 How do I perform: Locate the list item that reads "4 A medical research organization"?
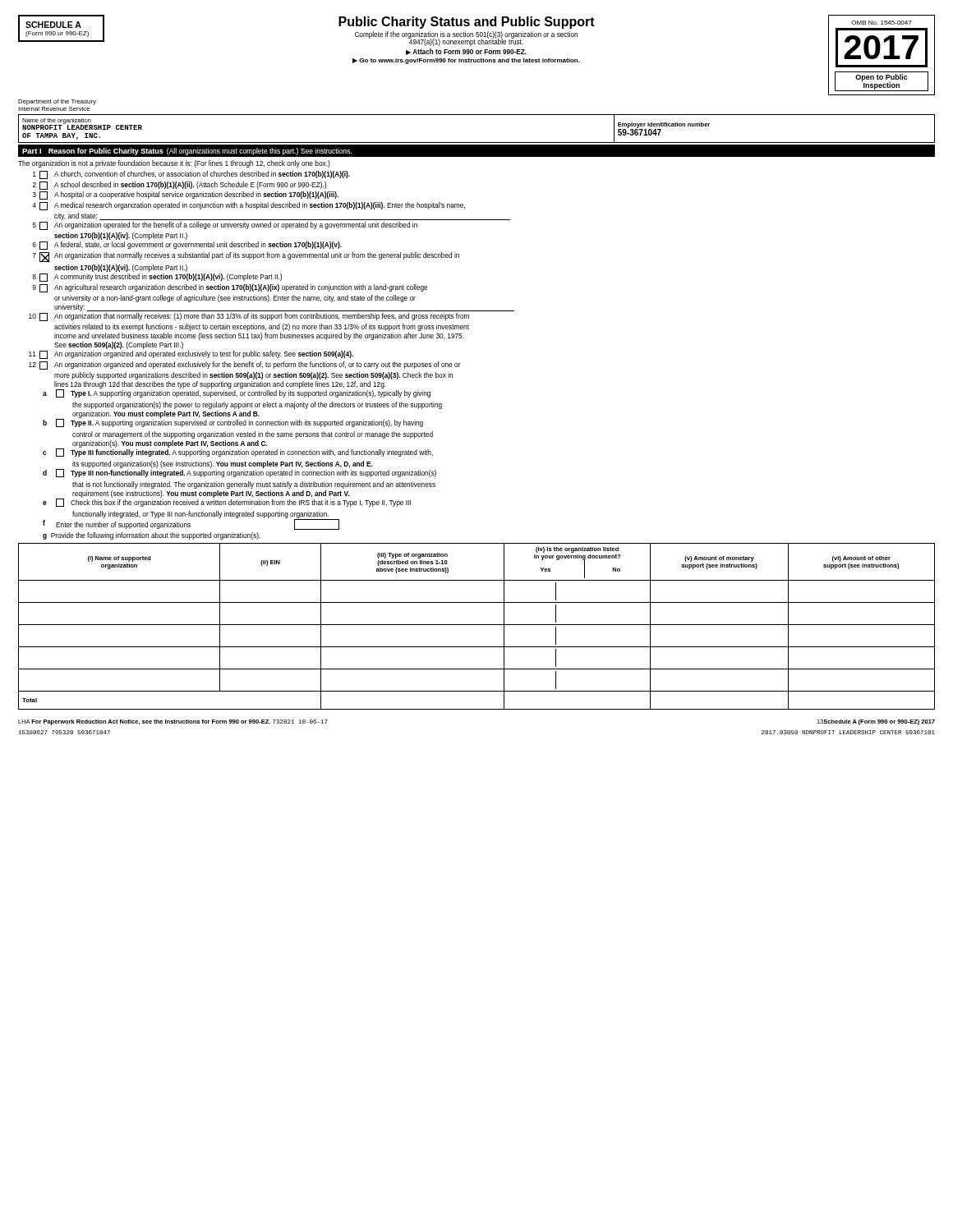click(x=476, y=206)
